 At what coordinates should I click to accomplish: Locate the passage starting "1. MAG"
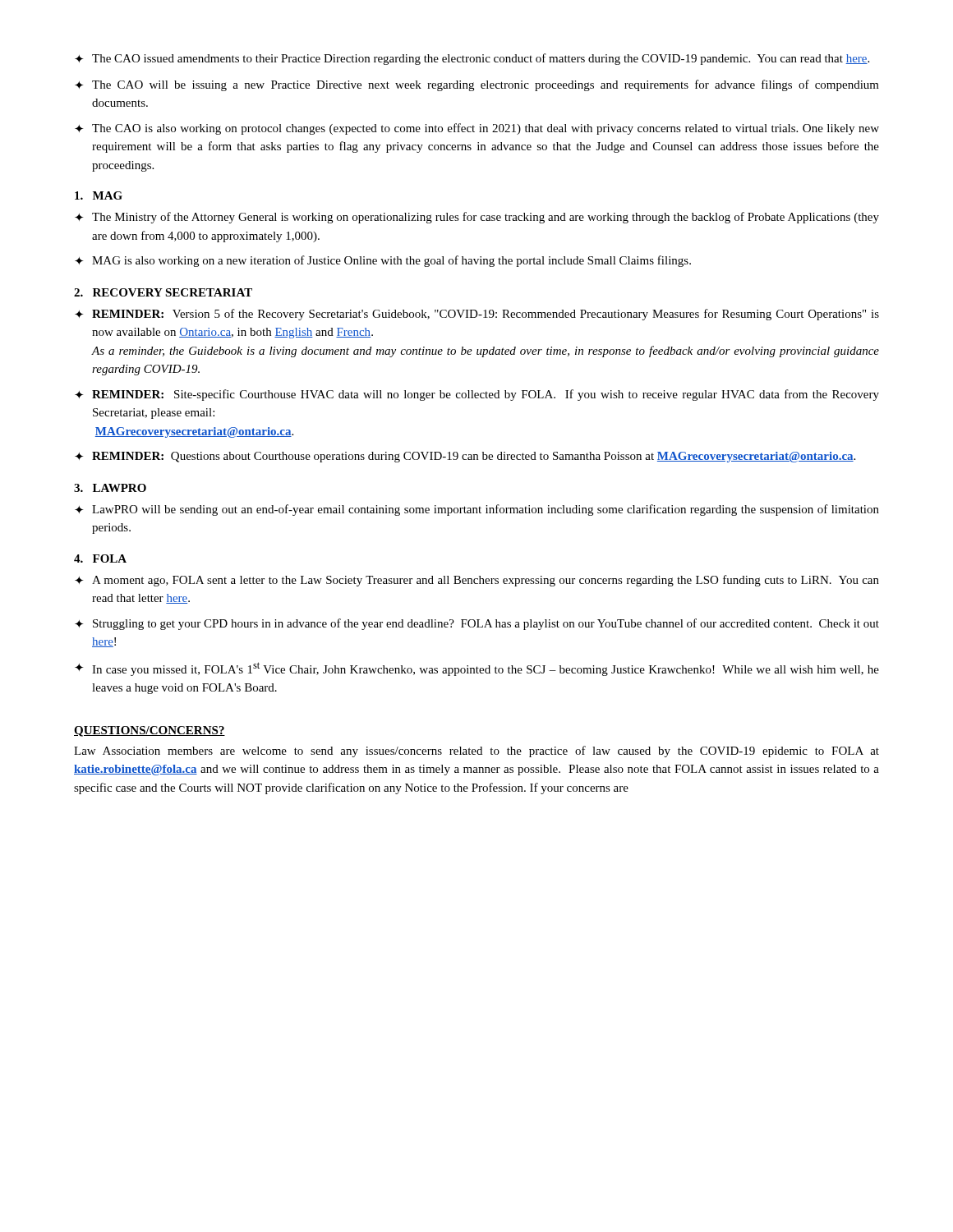(x=98, y=195)
